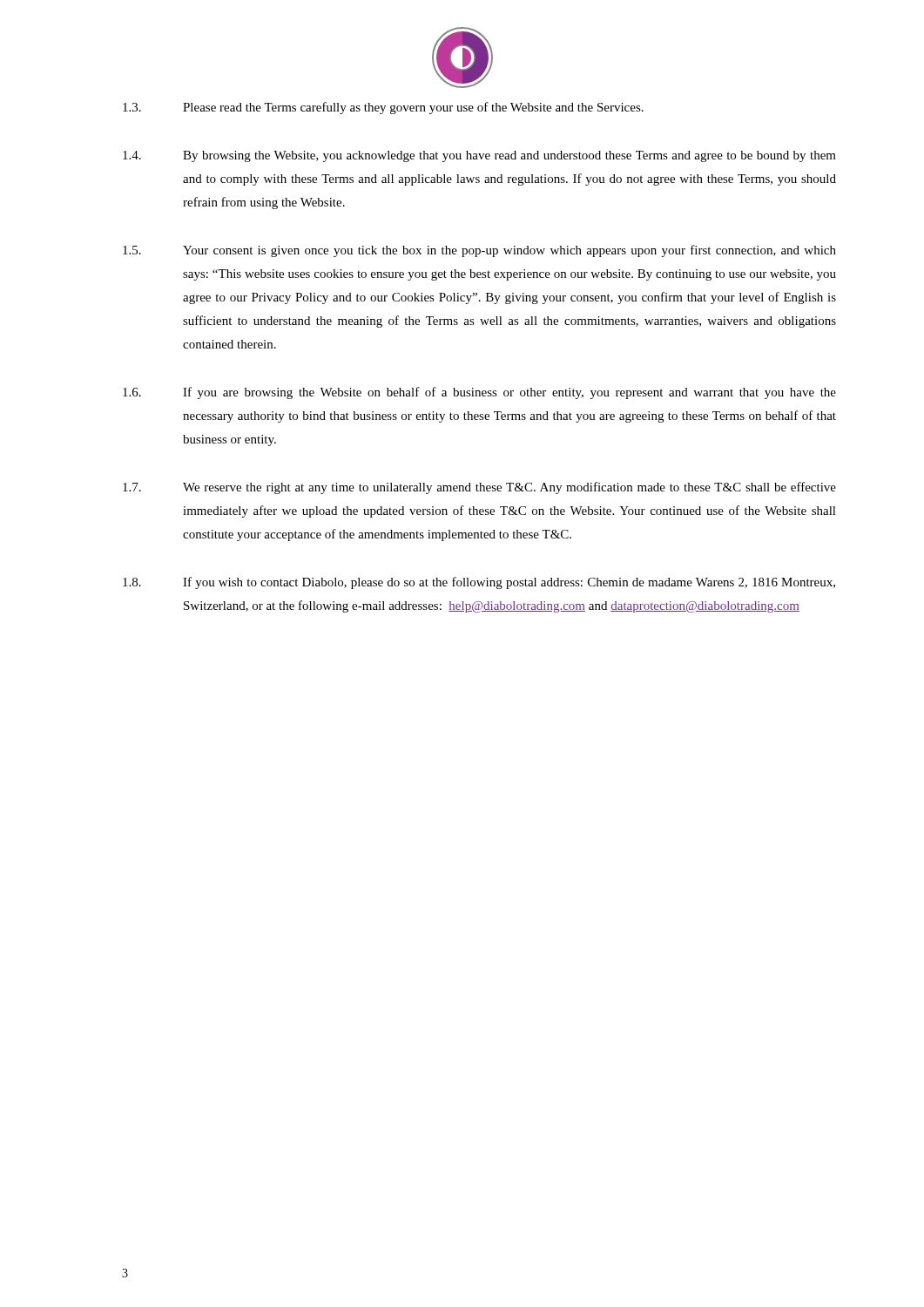Find the logo
This screenshot has width=924, height=1307.
[462, 59]
